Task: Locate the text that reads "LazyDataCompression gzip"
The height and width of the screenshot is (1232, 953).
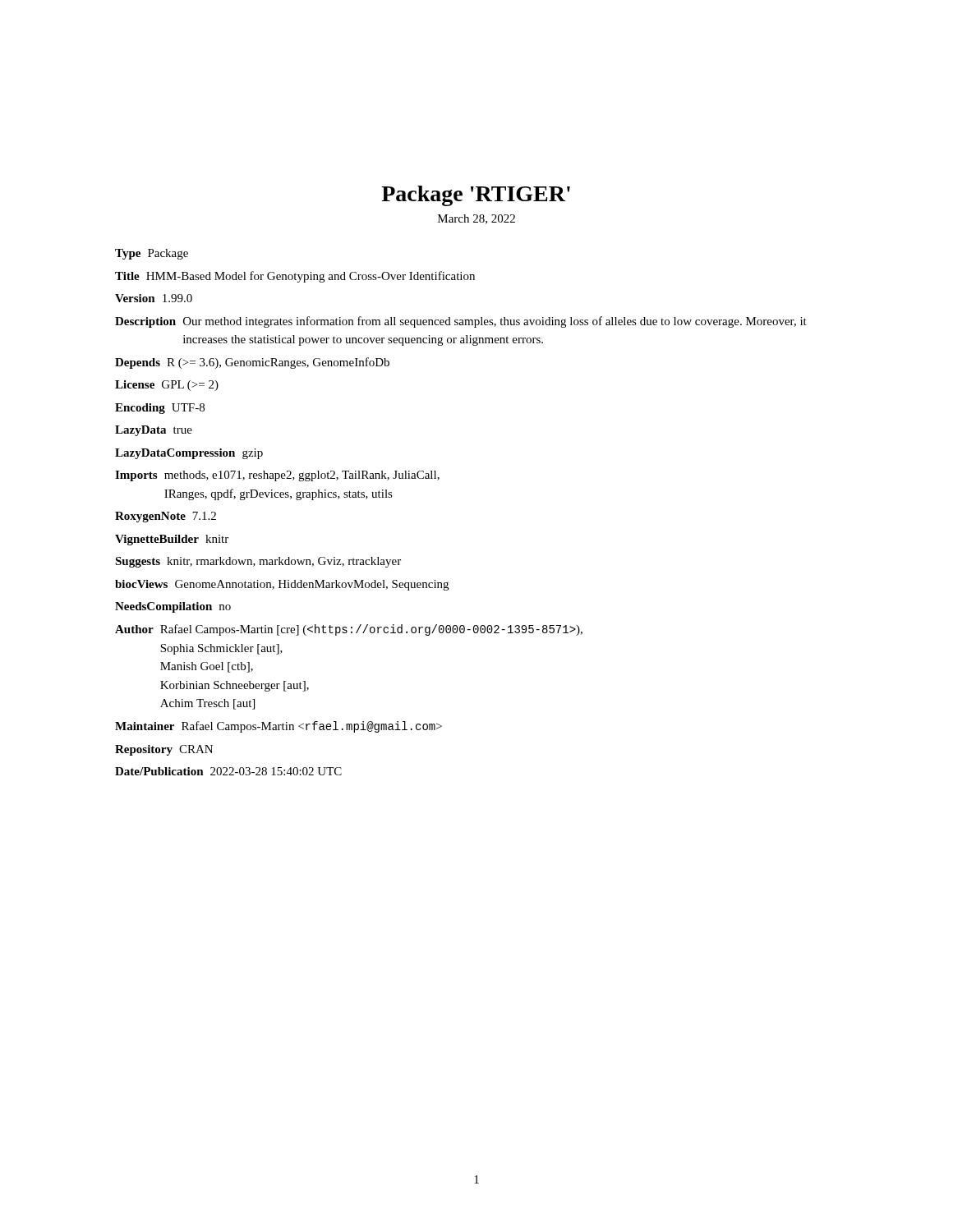Action: coord(189,454)
